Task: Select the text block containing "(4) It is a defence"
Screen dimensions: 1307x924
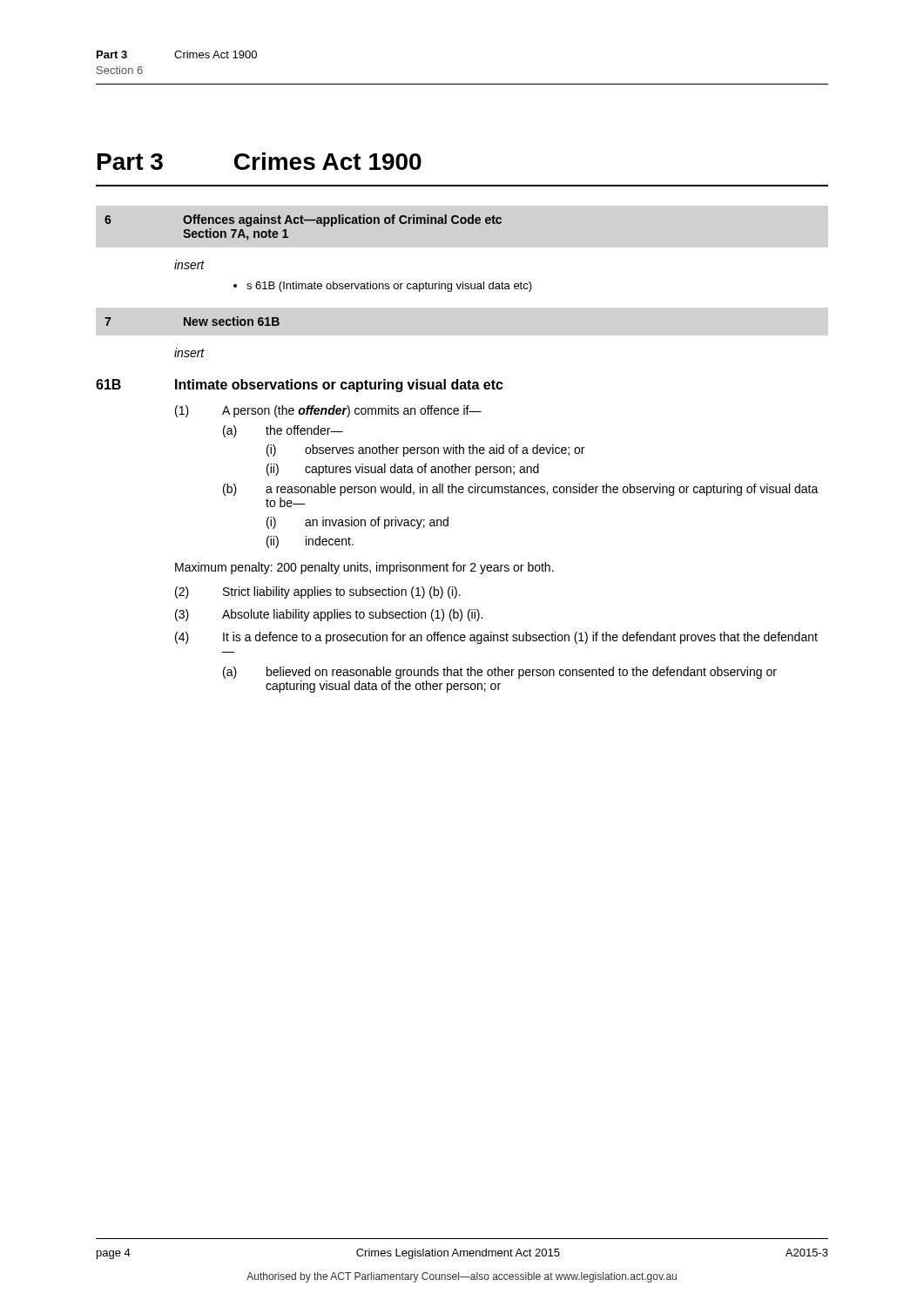Action: pyautogui.click(x=501, y=661)
